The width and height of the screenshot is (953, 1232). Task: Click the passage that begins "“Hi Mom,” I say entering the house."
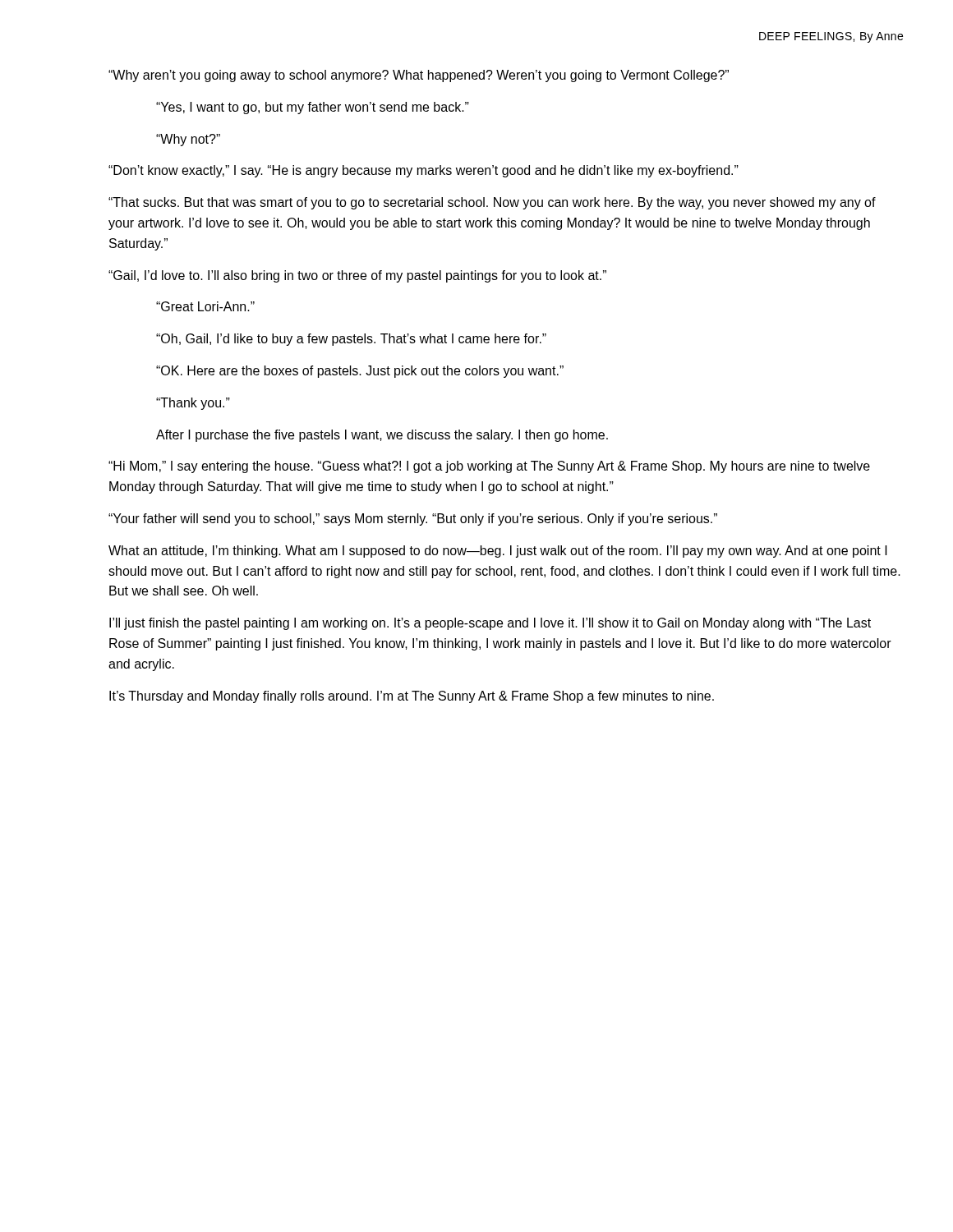click(489, 477)
